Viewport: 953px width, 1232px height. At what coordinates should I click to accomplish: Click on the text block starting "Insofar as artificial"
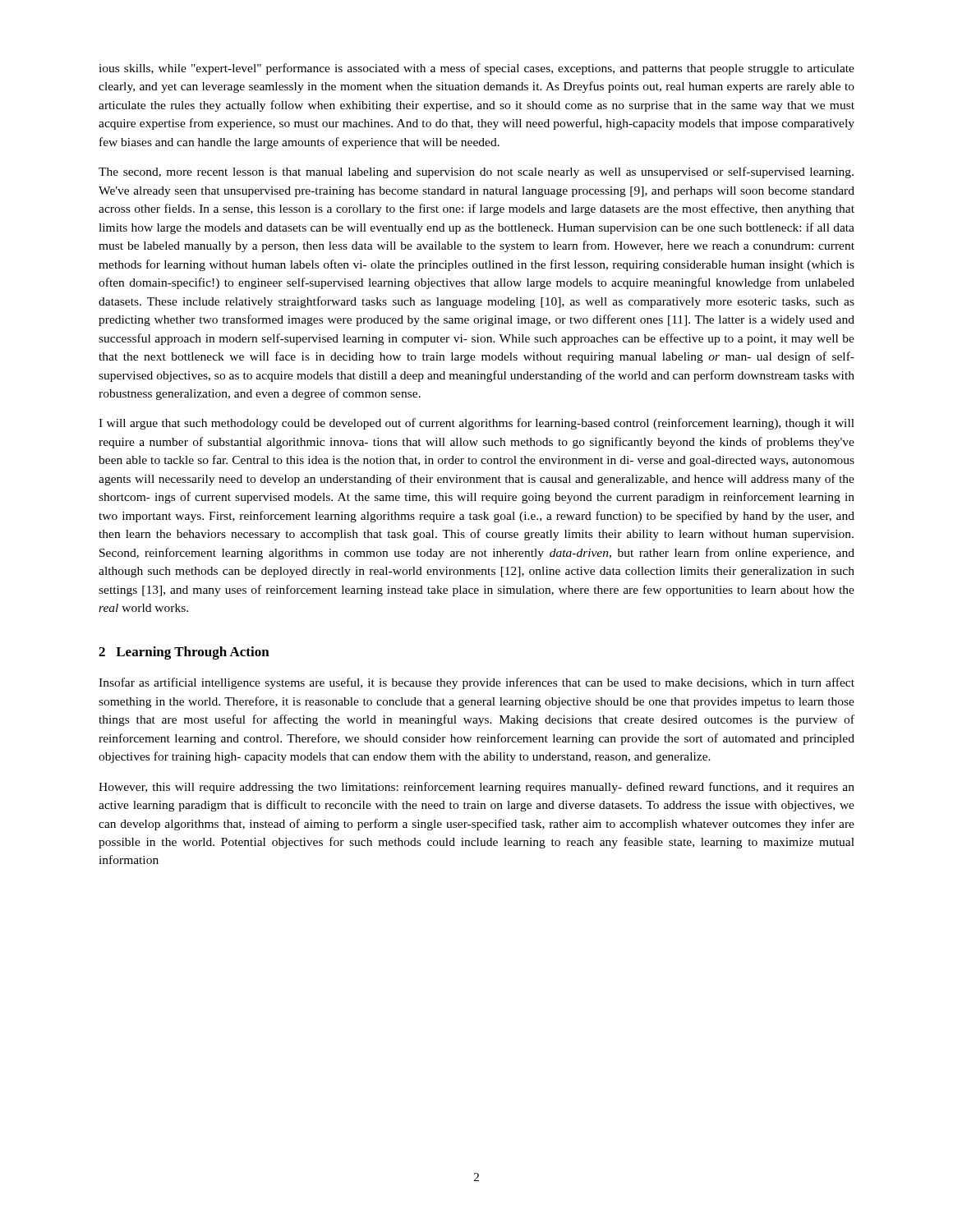point(476,720)
